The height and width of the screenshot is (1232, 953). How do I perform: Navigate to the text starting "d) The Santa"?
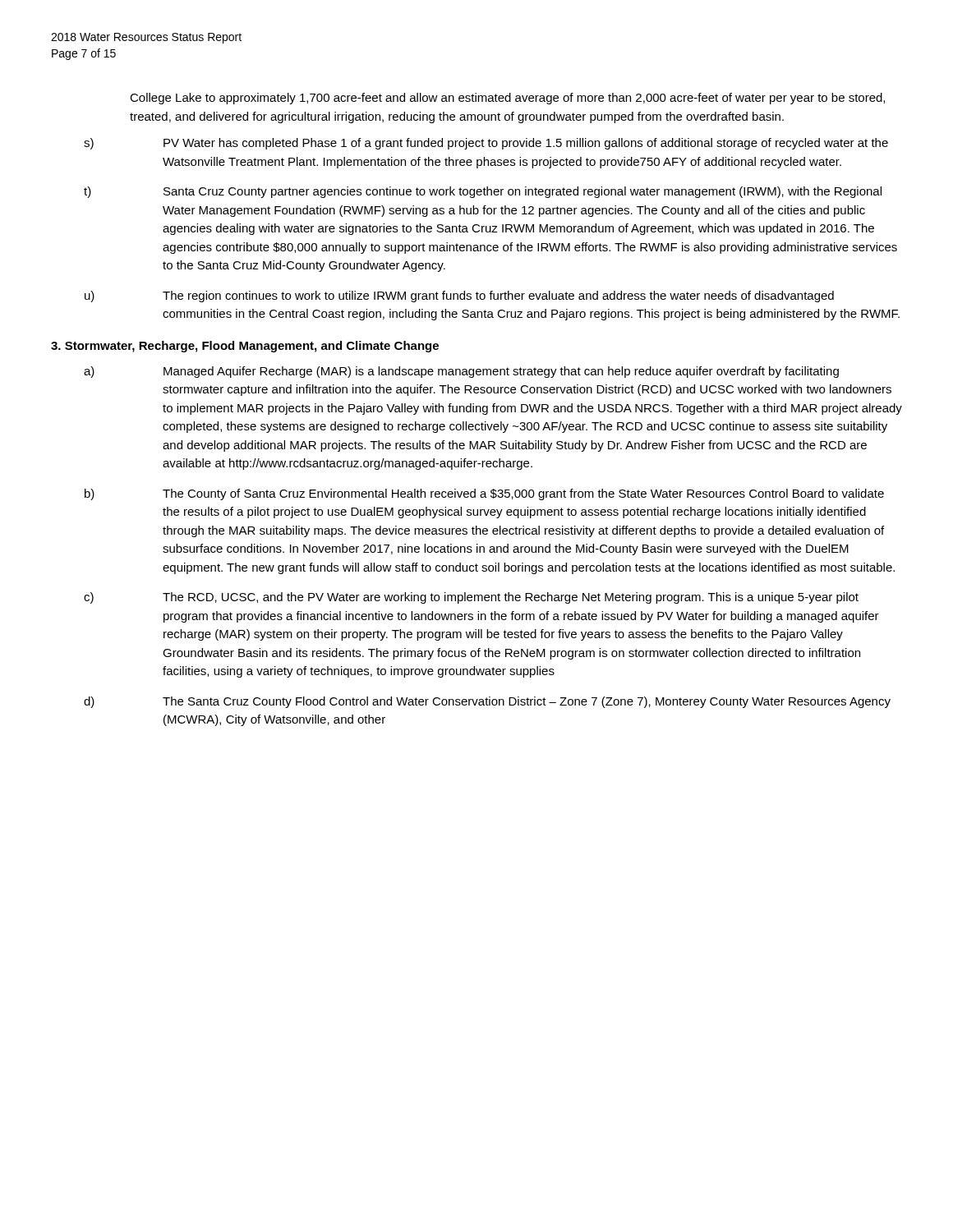pos(476,710)
